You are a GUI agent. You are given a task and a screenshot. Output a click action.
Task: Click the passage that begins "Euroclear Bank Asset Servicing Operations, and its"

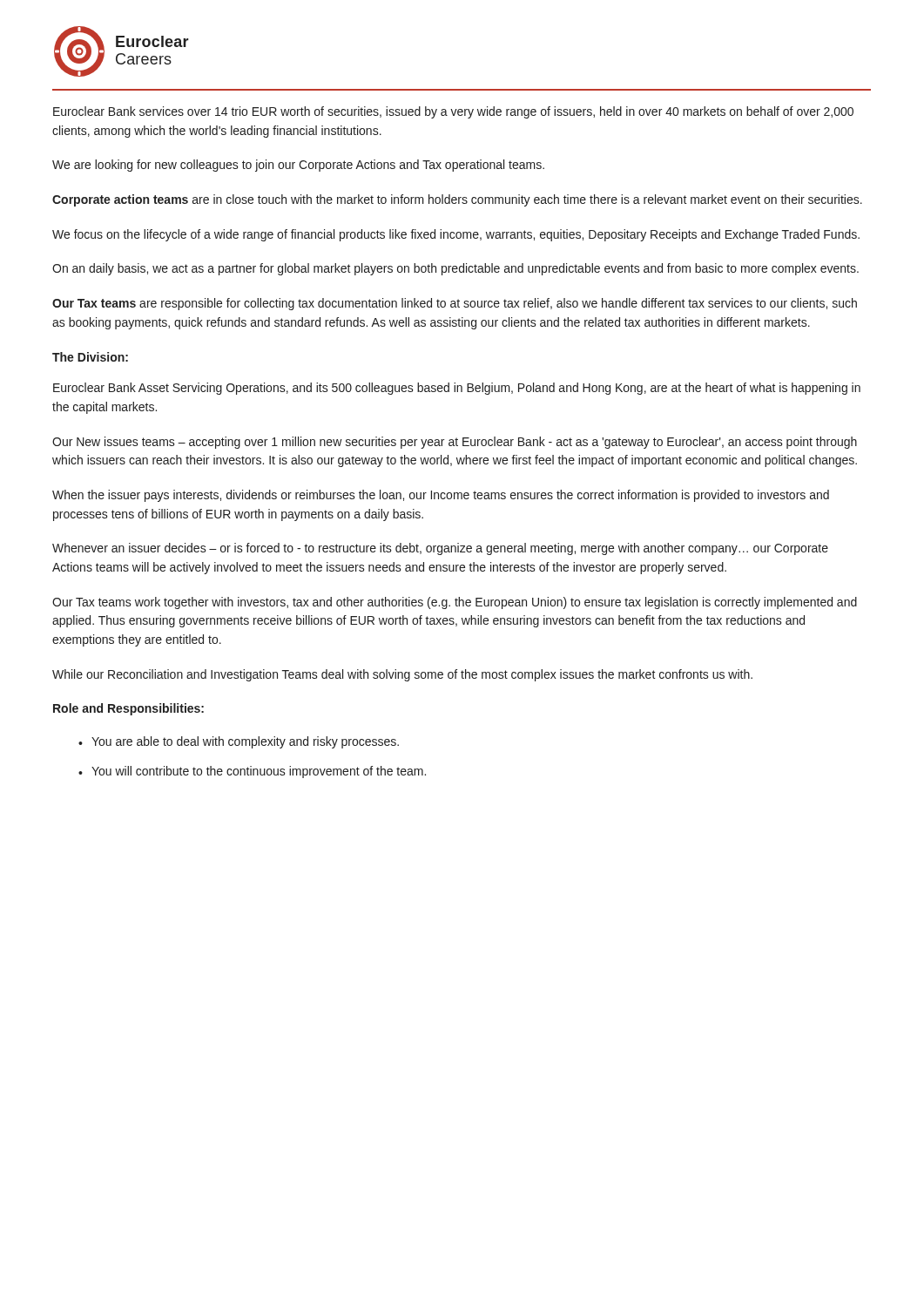tap(457, 397)
